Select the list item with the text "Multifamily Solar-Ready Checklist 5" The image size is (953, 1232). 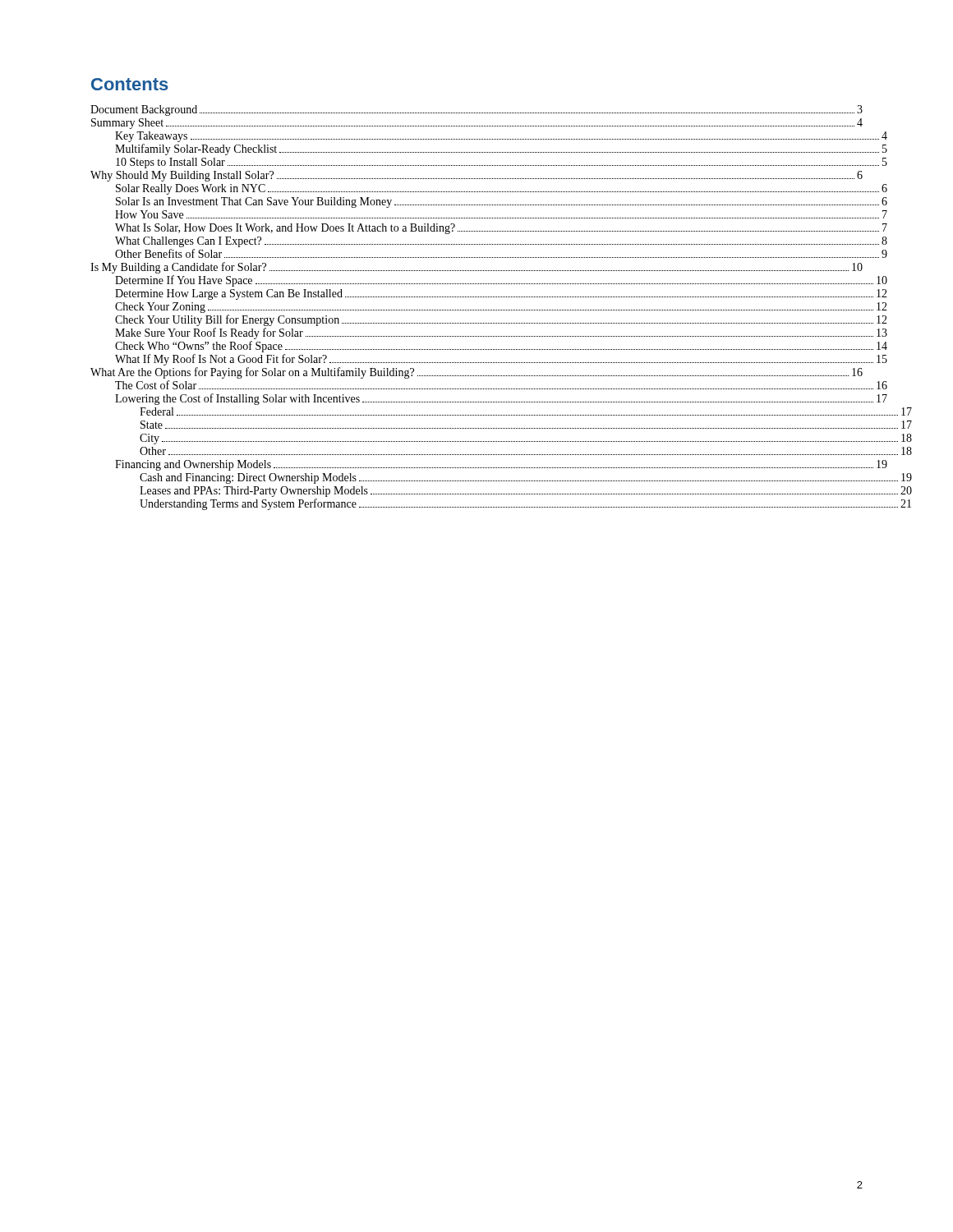(x=501, y=150)
